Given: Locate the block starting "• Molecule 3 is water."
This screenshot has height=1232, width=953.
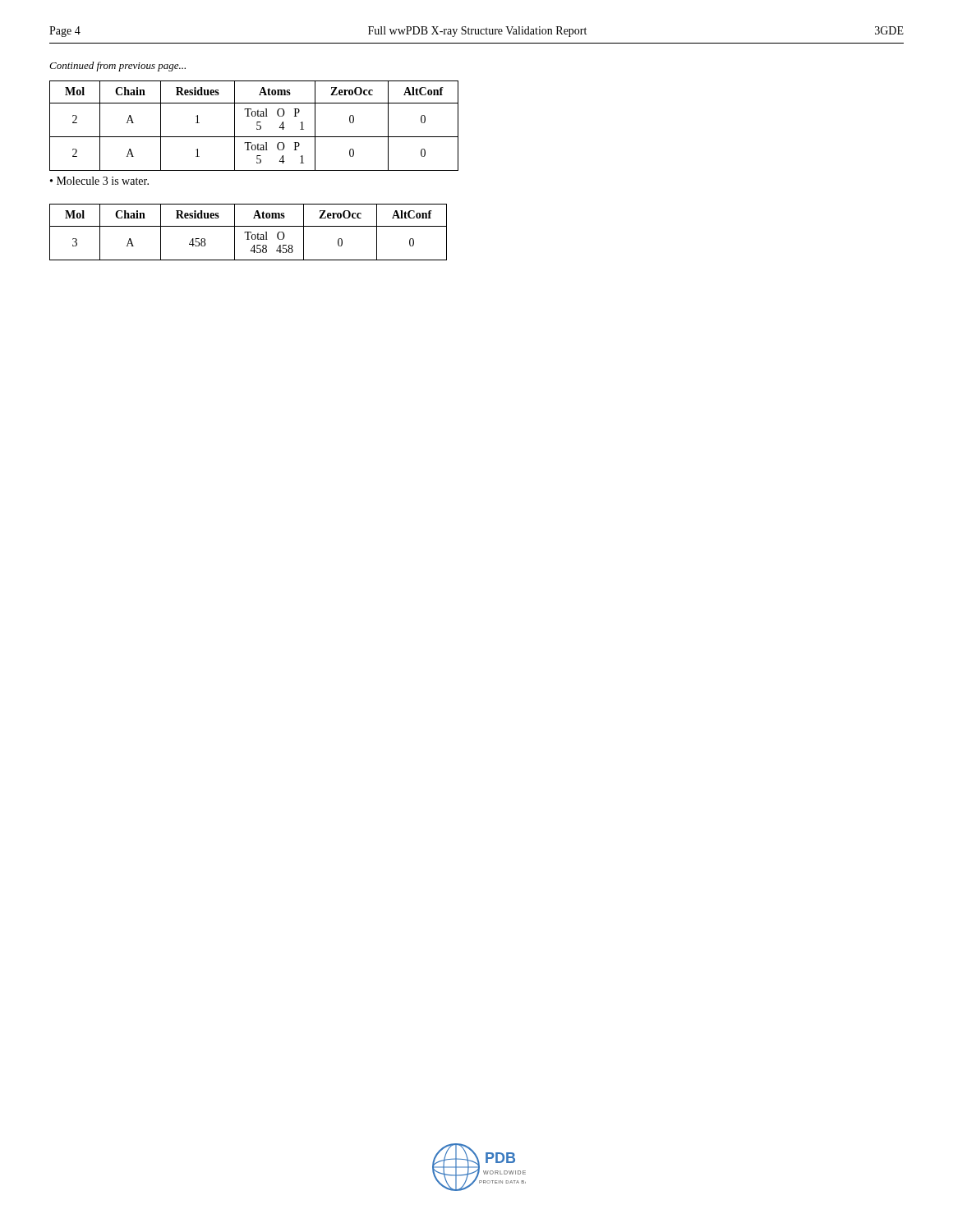Looking at the screenshot, I should (99, 181).
